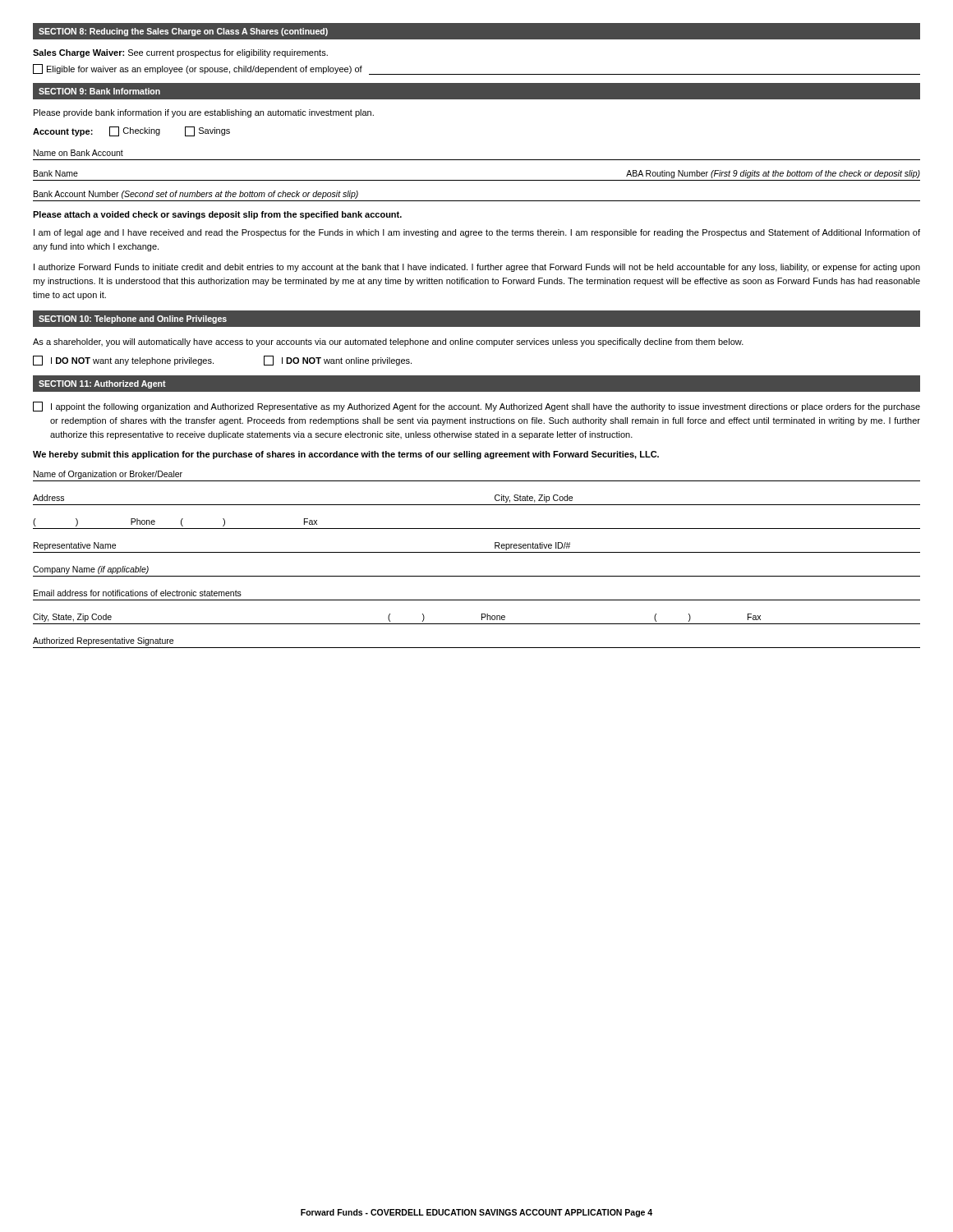The image size is (953, 1232).
Task: Navigate to the passage starting "Authorized Representative Signature"
Action: click(103, 640)
